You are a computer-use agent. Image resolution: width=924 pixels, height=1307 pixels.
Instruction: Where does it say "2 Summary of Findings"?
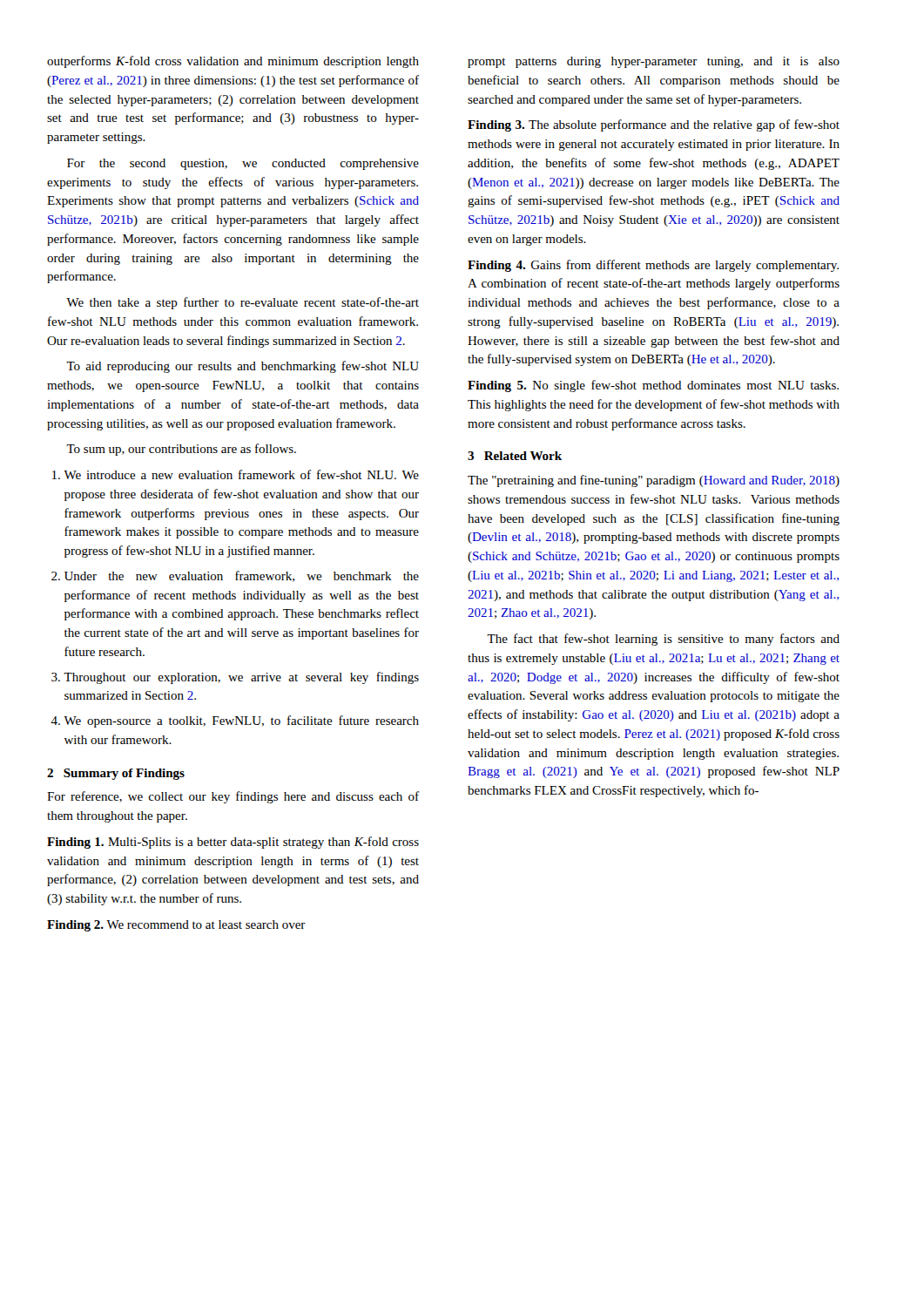(116, 774)
